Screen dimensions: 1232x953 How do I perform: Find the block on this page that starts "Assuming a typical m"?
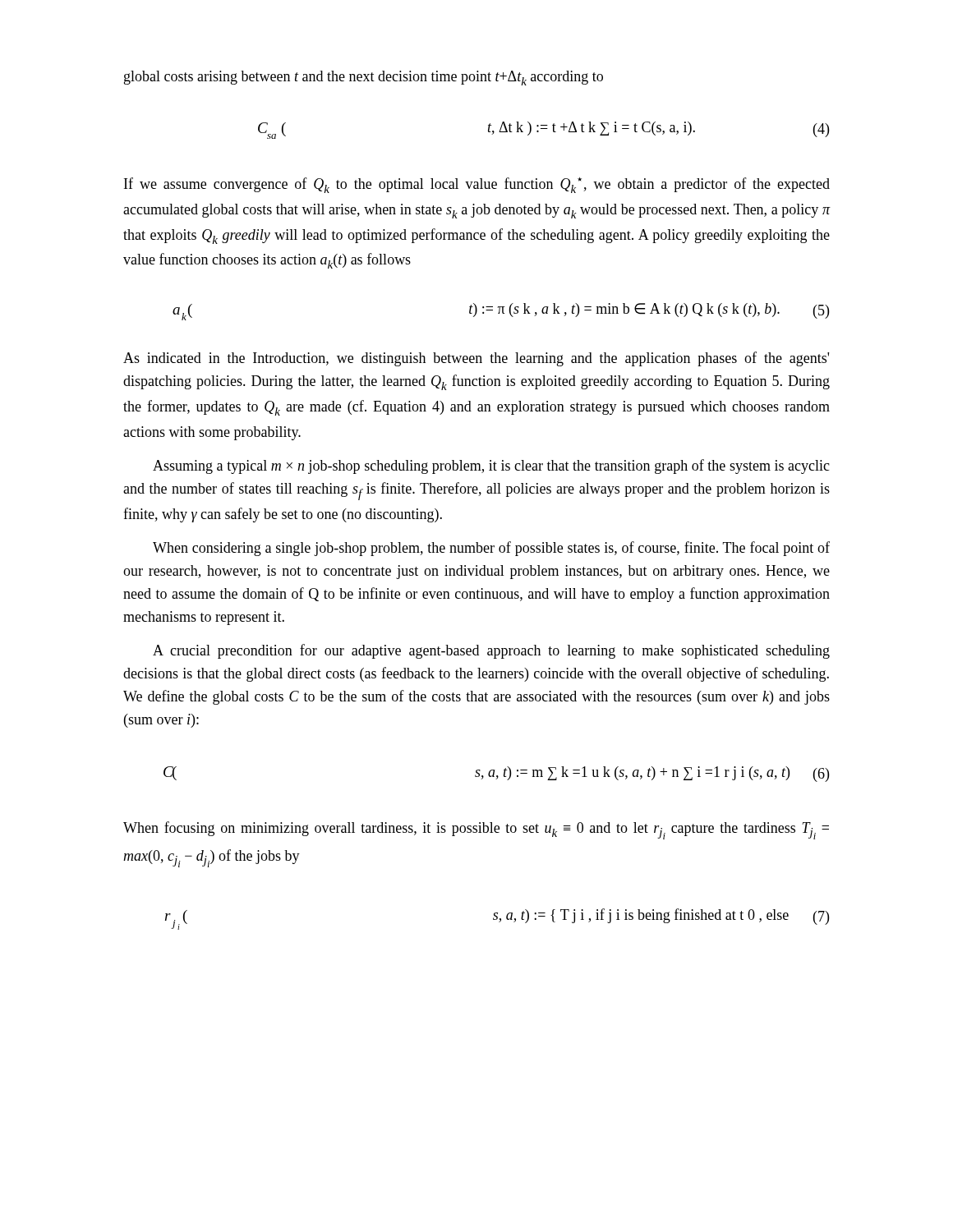(x=476, y=491)
